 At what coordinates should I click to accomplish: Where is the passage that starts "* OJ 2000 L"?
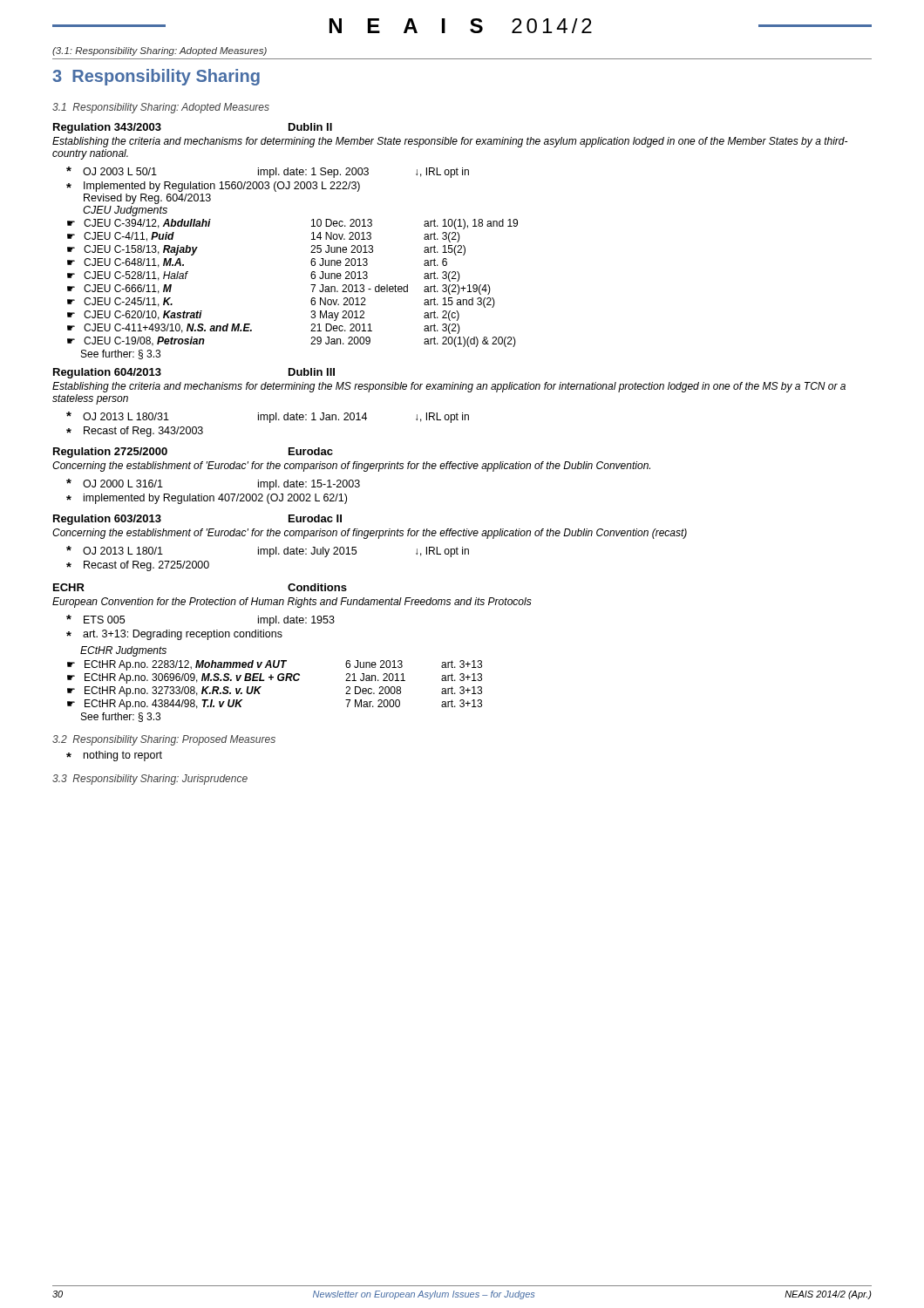click(x=116, y=484)
